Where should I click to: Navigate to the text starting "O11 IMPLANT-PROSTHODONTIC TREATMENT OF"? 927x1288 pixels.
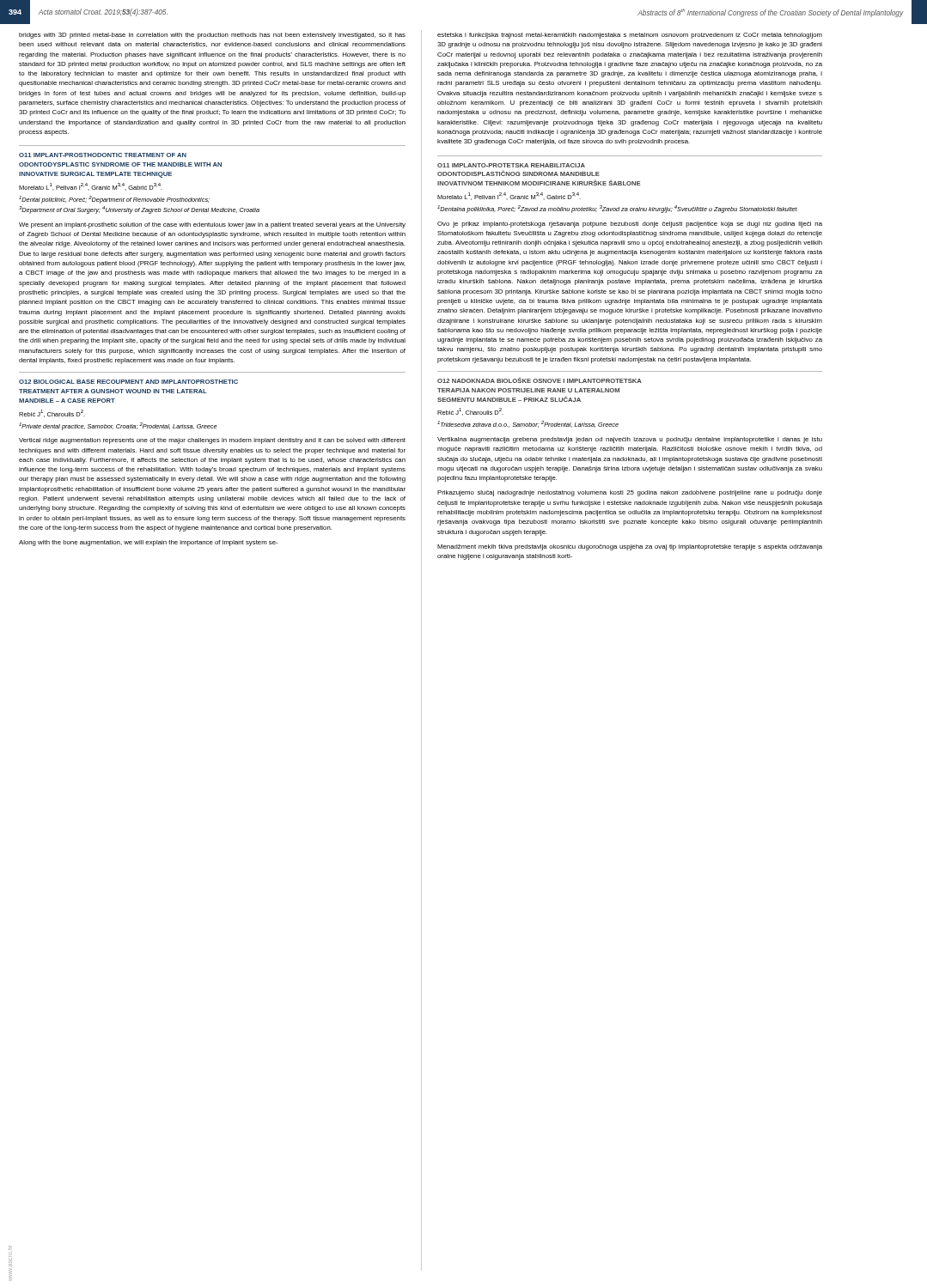tap(121, 164)
